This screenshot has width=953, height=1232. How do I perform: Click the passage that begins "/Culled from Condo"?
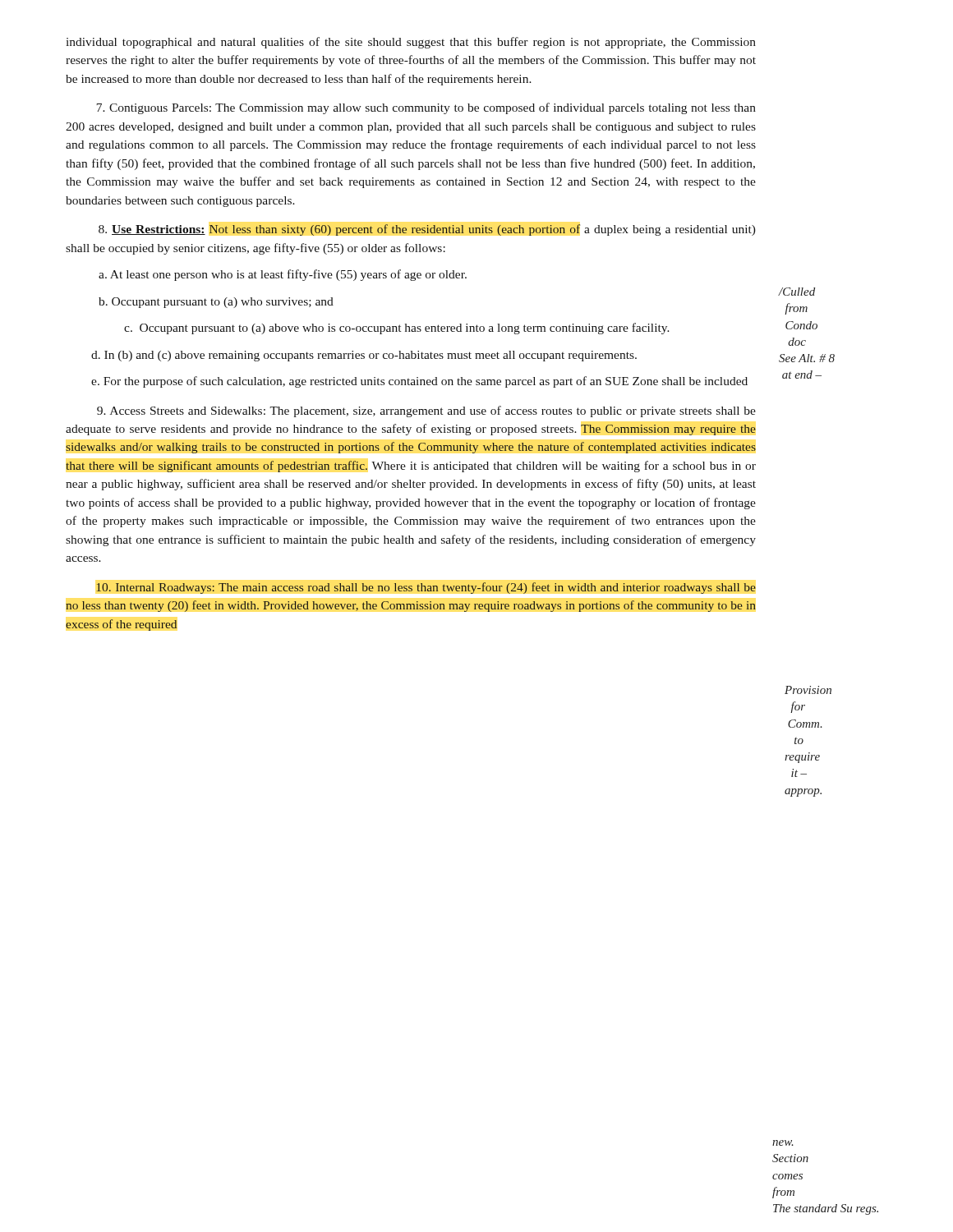807,333
